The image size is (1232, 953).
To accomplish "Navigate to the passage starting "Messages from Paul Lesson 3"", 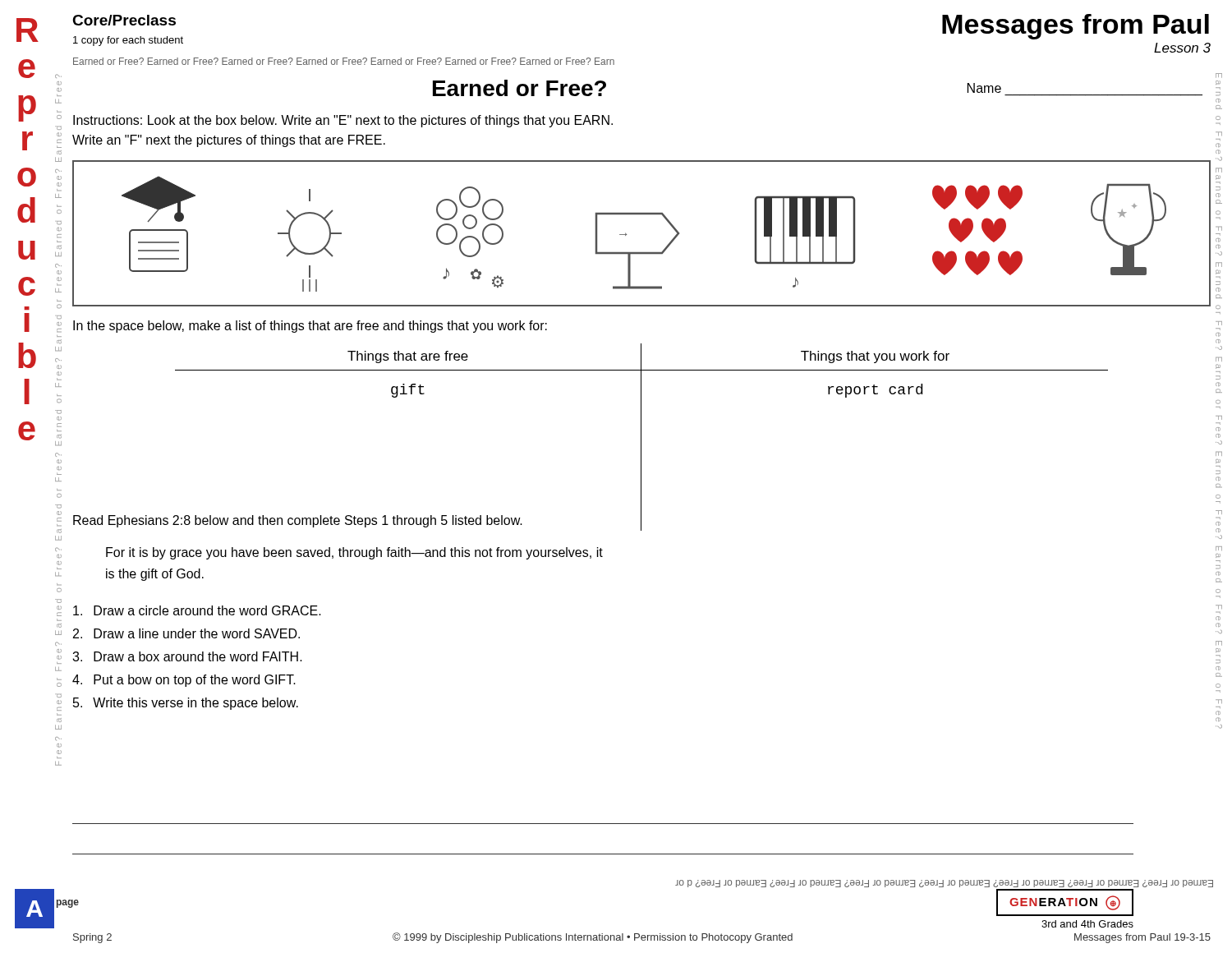I will pos(1076,32).
